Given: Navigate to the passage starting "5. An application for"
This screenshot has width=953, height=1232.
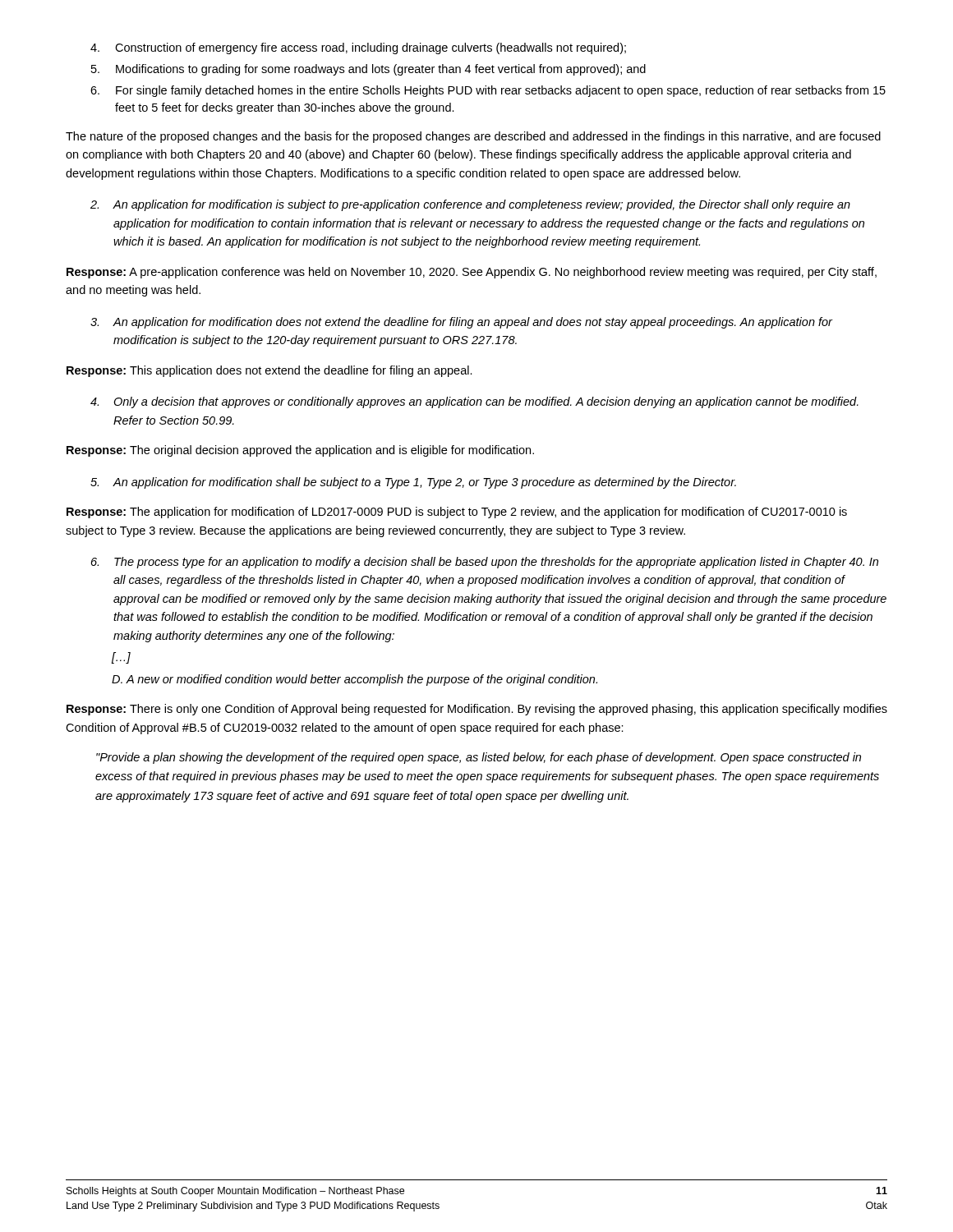Looking at the screenshot, I should pos(489,482).
